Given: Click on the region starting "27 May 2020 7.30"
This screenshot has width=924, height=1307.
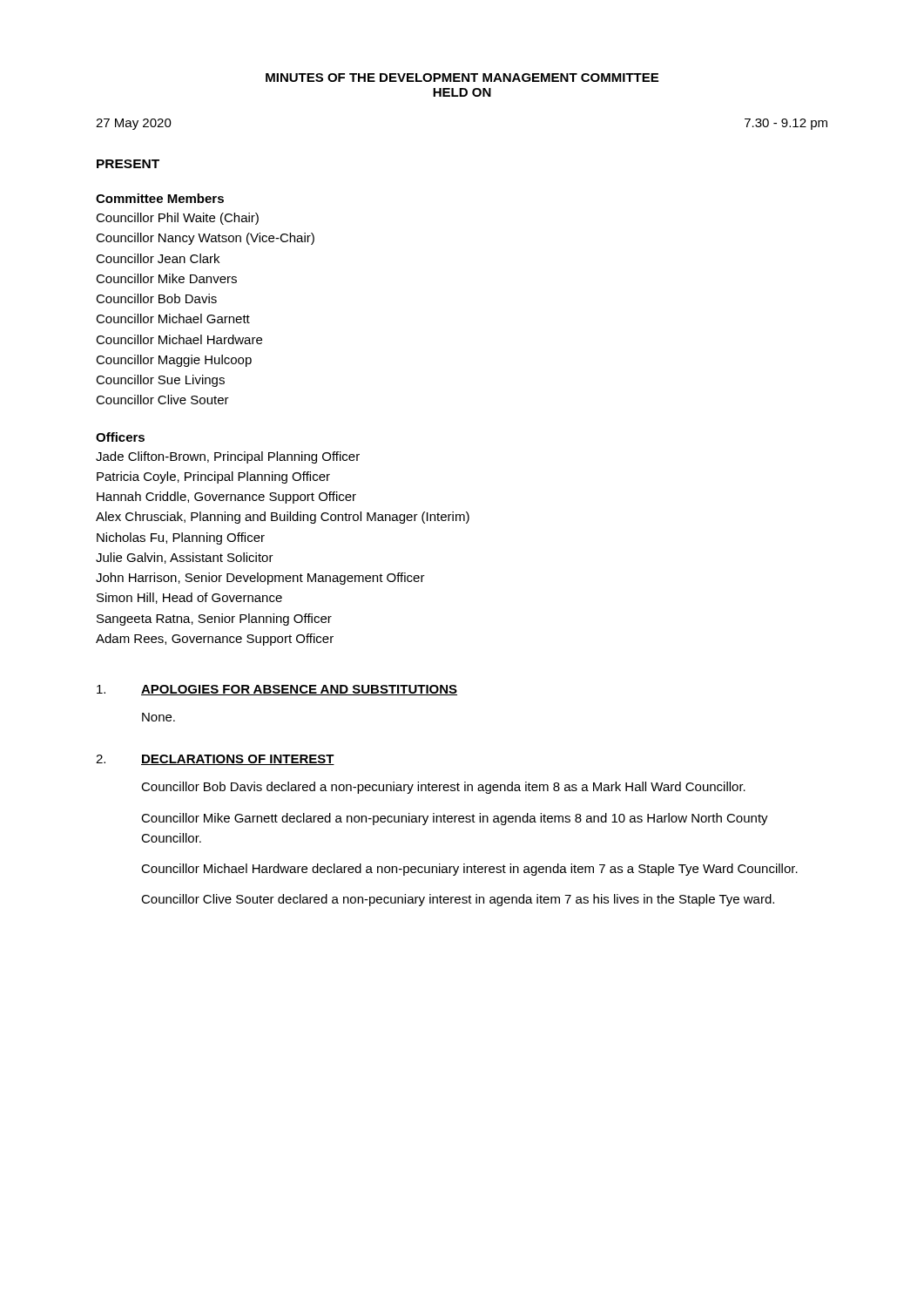Looking at the screenshot, I should pos(131,124).
